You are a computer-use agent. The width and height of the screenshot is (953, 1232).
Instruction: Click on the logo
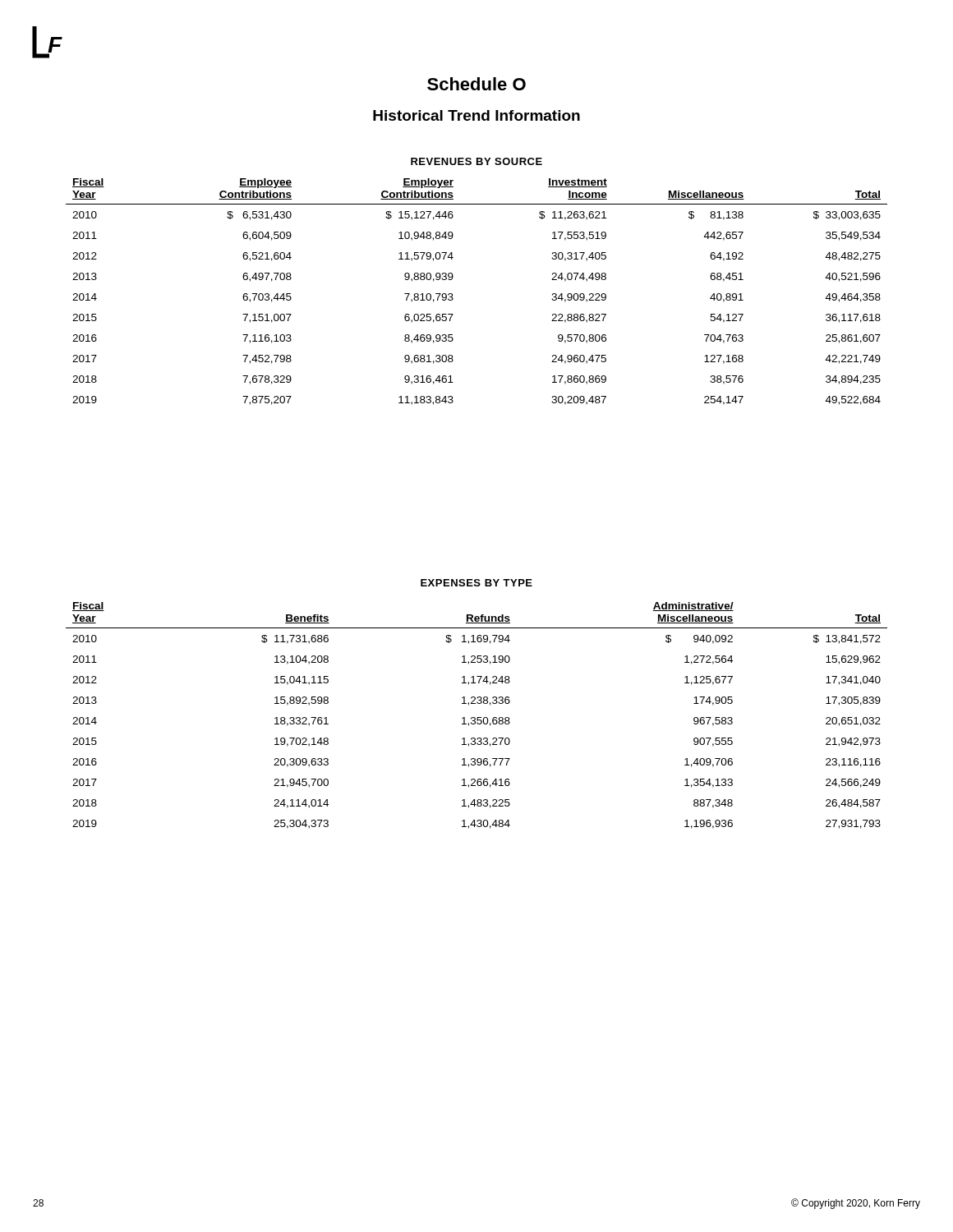click(x=51, y=43)
